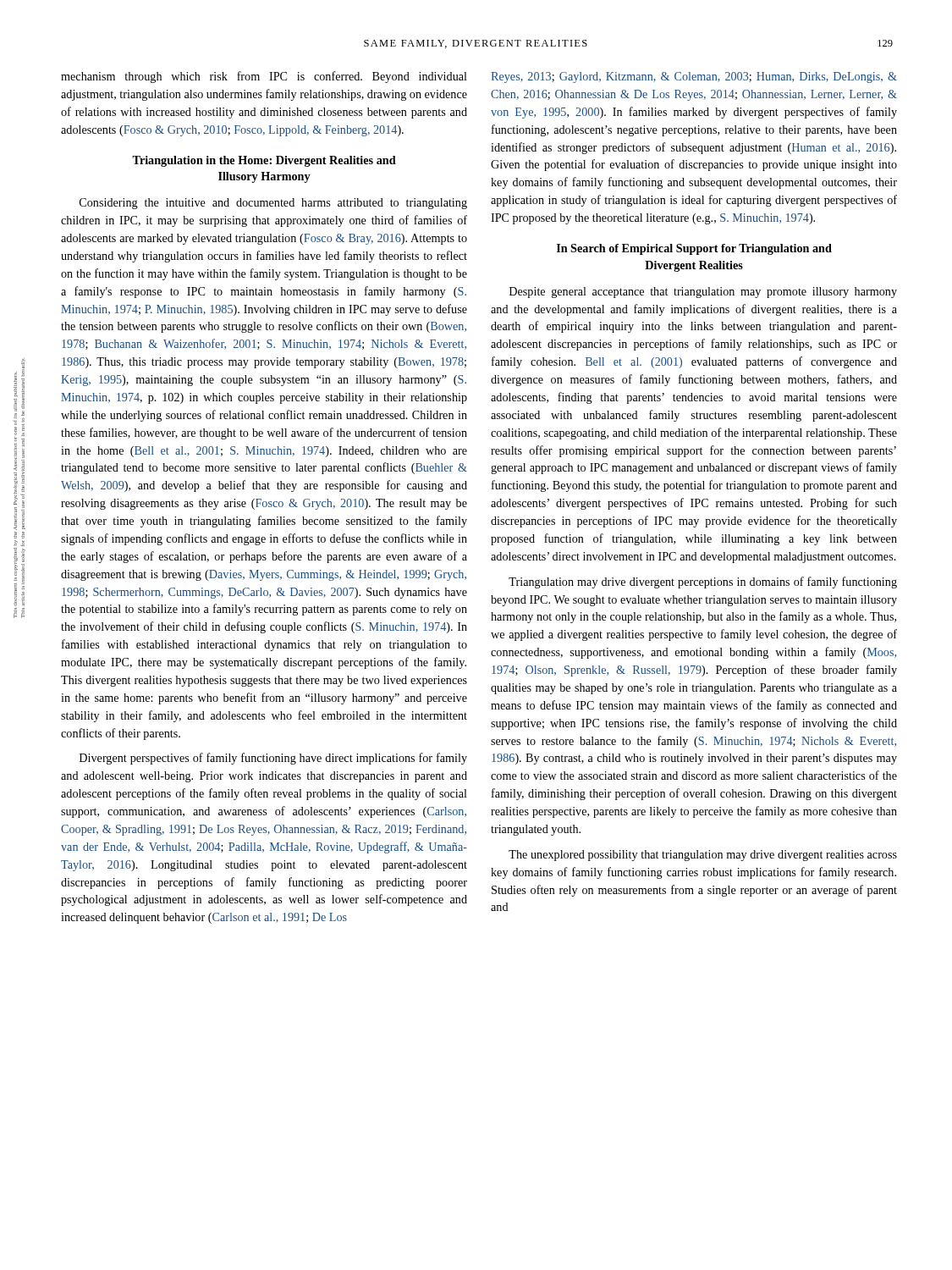Point to the passage starting "Despite general acceptance that triangulation"
This screenshot has width=952, height=1270.
(x=694, y=599)
